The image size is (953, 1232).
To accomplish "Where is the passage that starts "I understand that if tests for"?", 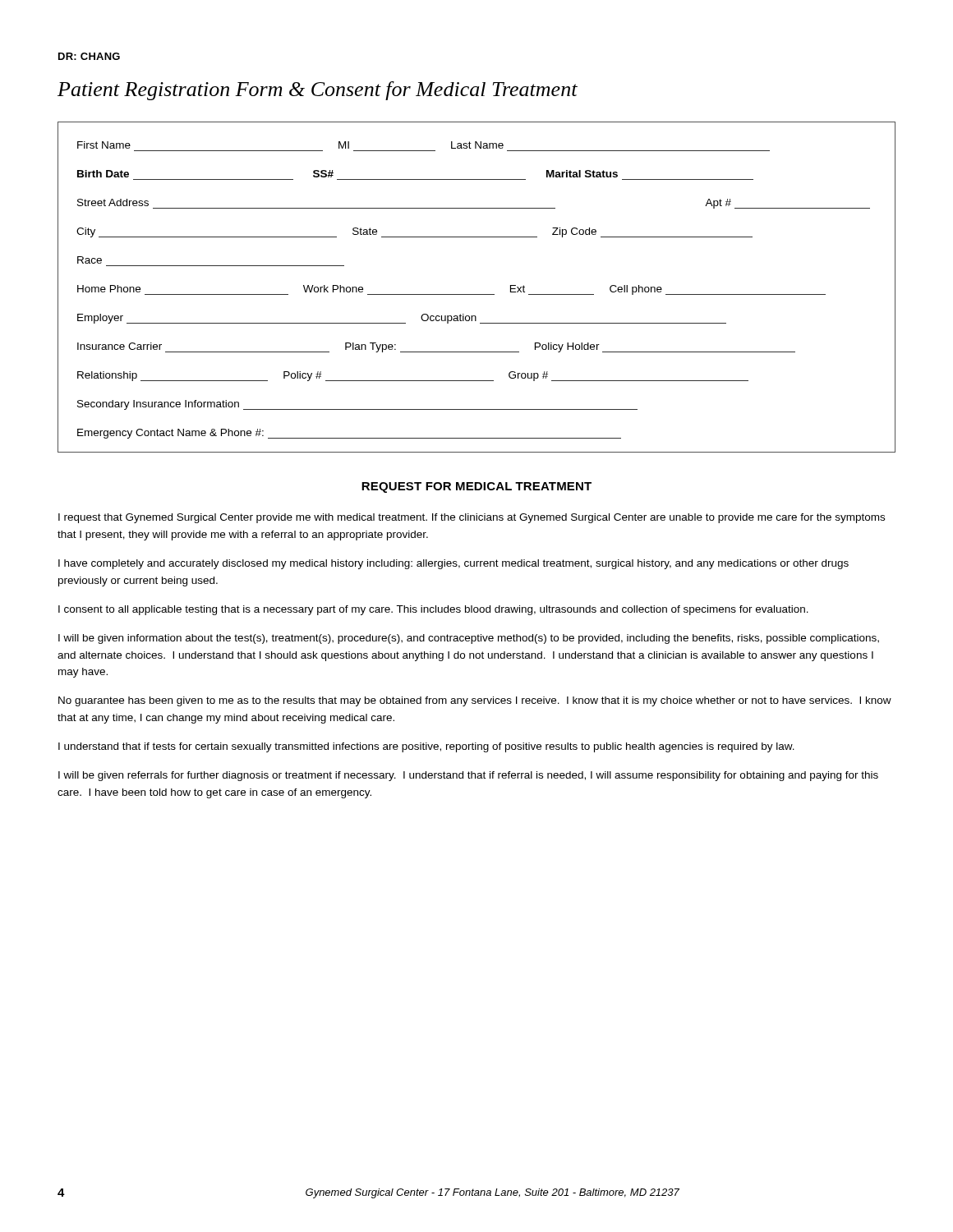I will [426, 746].
